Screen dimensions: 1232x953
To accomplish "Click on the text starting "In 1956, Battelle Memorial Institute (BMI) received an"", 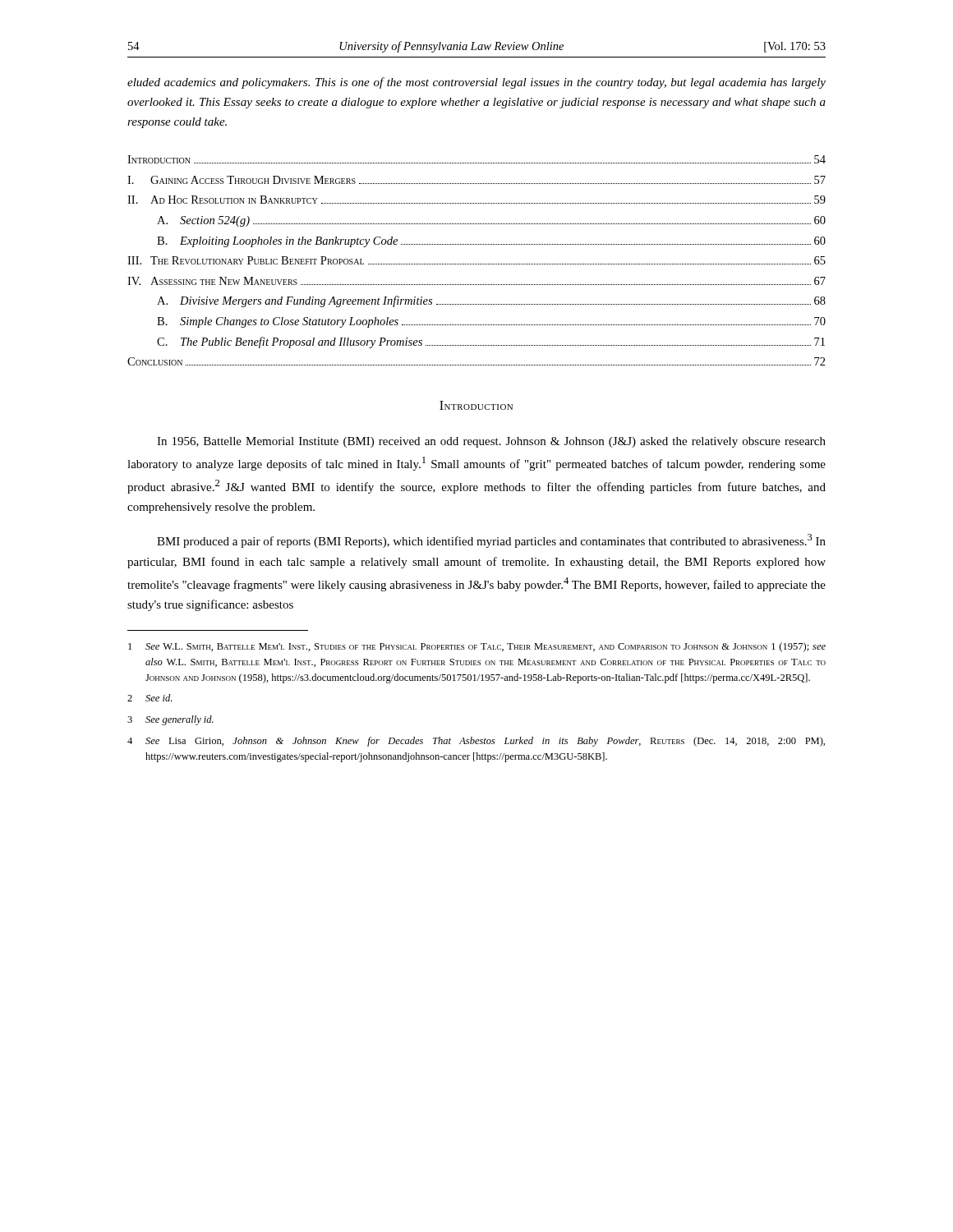I will (x=476, y=474).
